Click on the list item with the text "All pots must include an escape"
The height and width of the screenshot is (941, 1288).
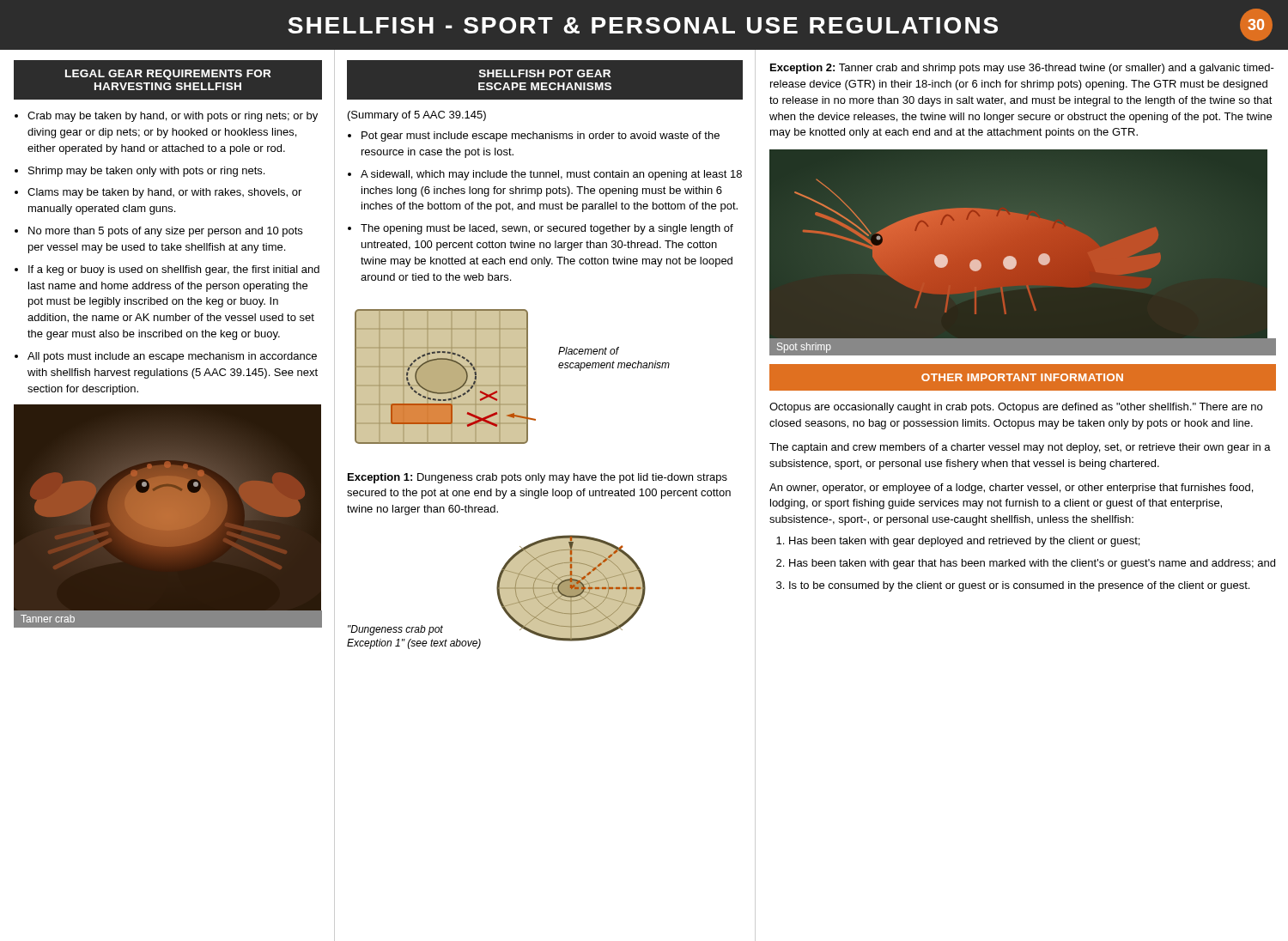pyautogui.click(x=173, y=372)
